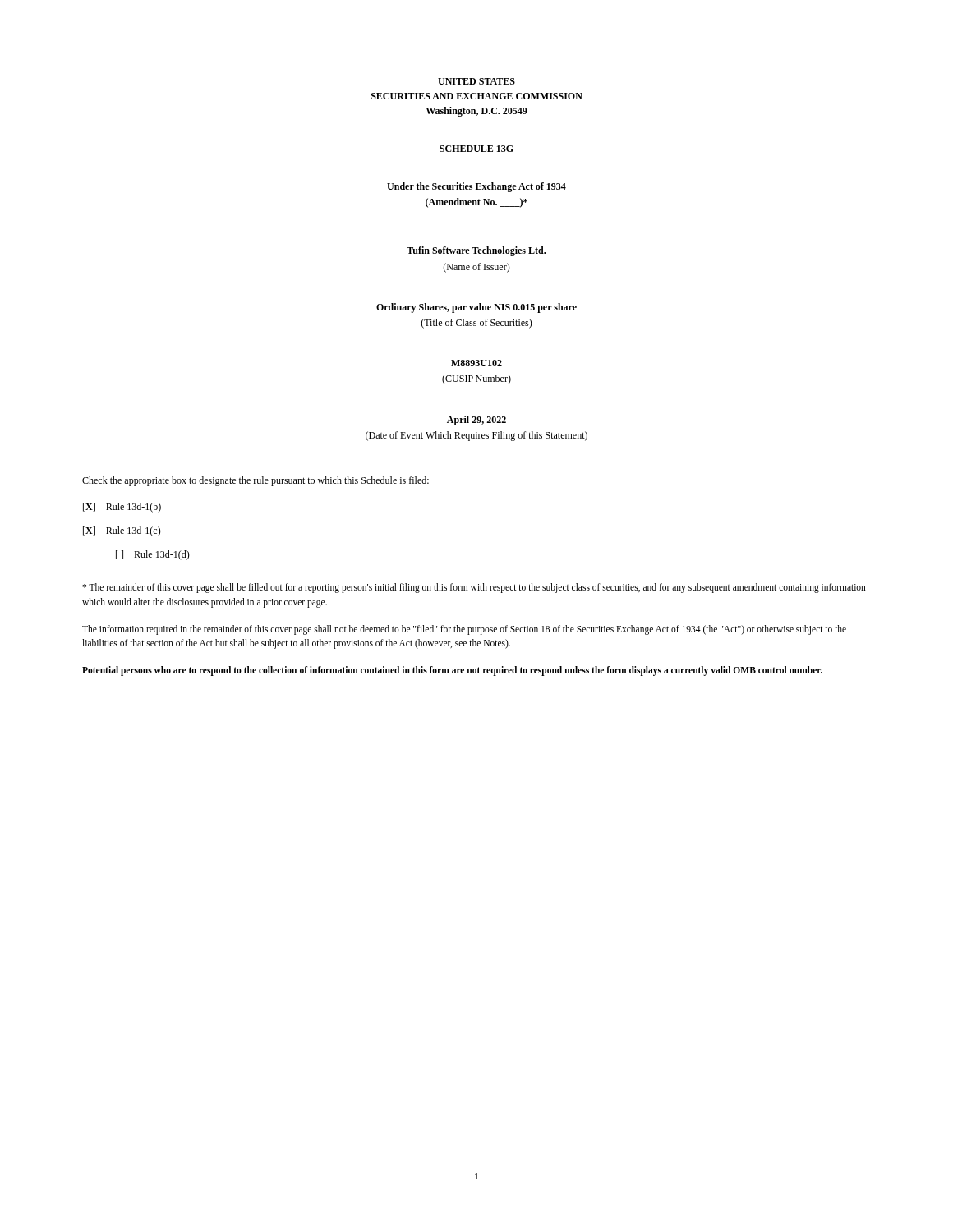Click on the text block with the text "Tufin Software Technologies Ltd."
953x1232 pixels.
pos(476,259)
